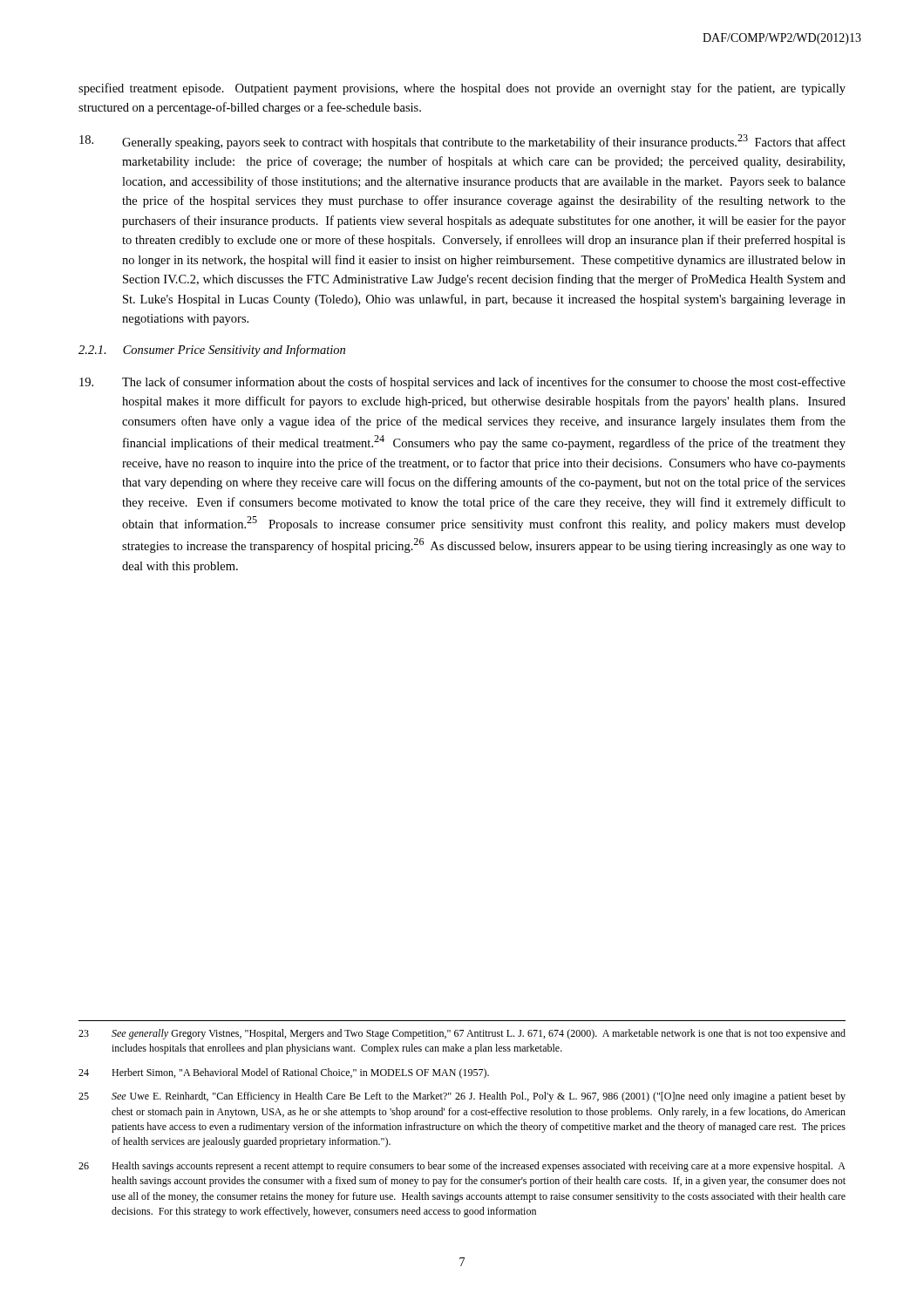
Task: Locate the block starting "24 Herbert Simon, "A Behavioral"
Action: click(462, 1073)
